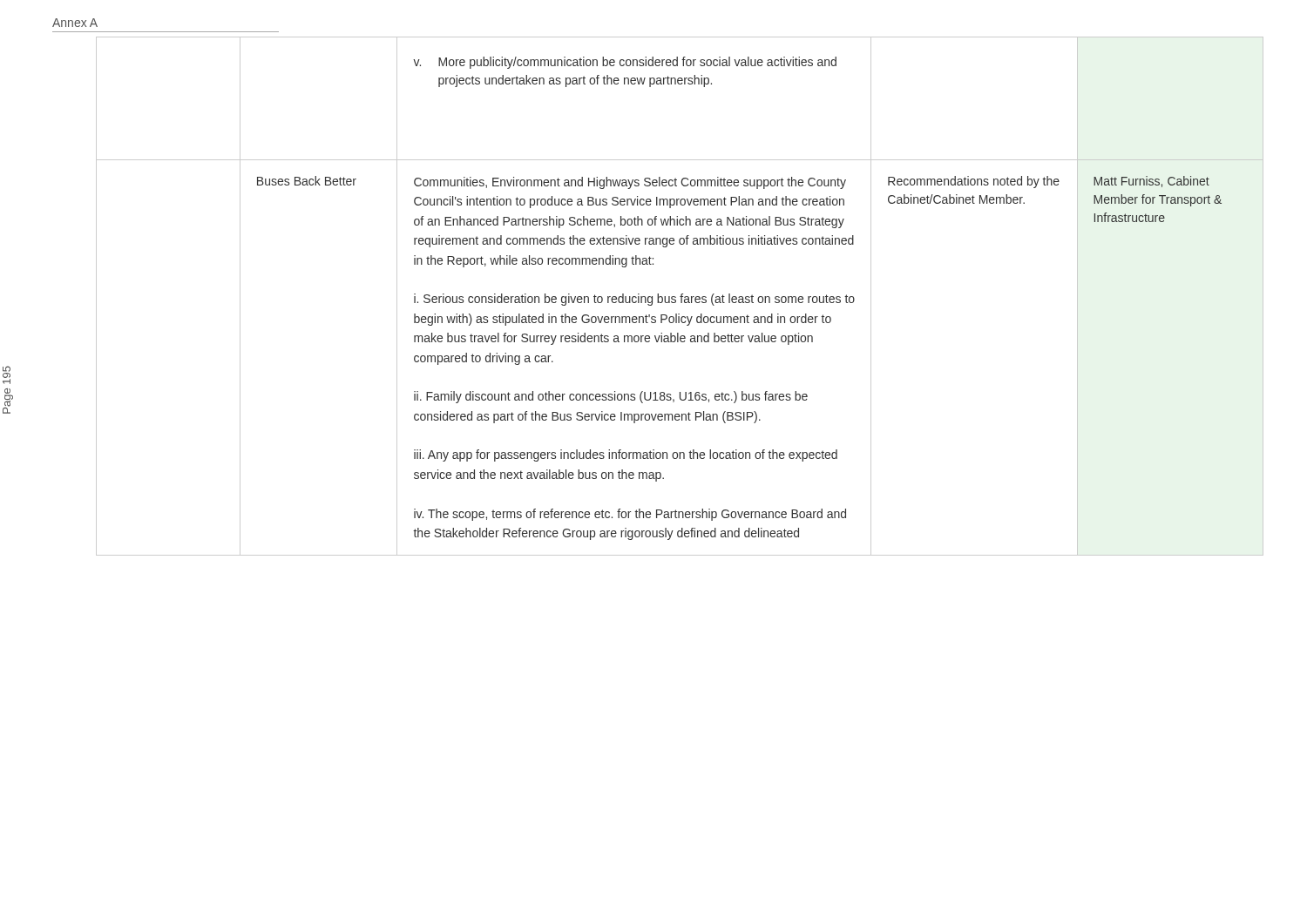The height and width of the screenshot is (924, 1307).
Task: Locate the element starting "Matt Furniss, Cabinet Member for"
Action: [1158, 199]
